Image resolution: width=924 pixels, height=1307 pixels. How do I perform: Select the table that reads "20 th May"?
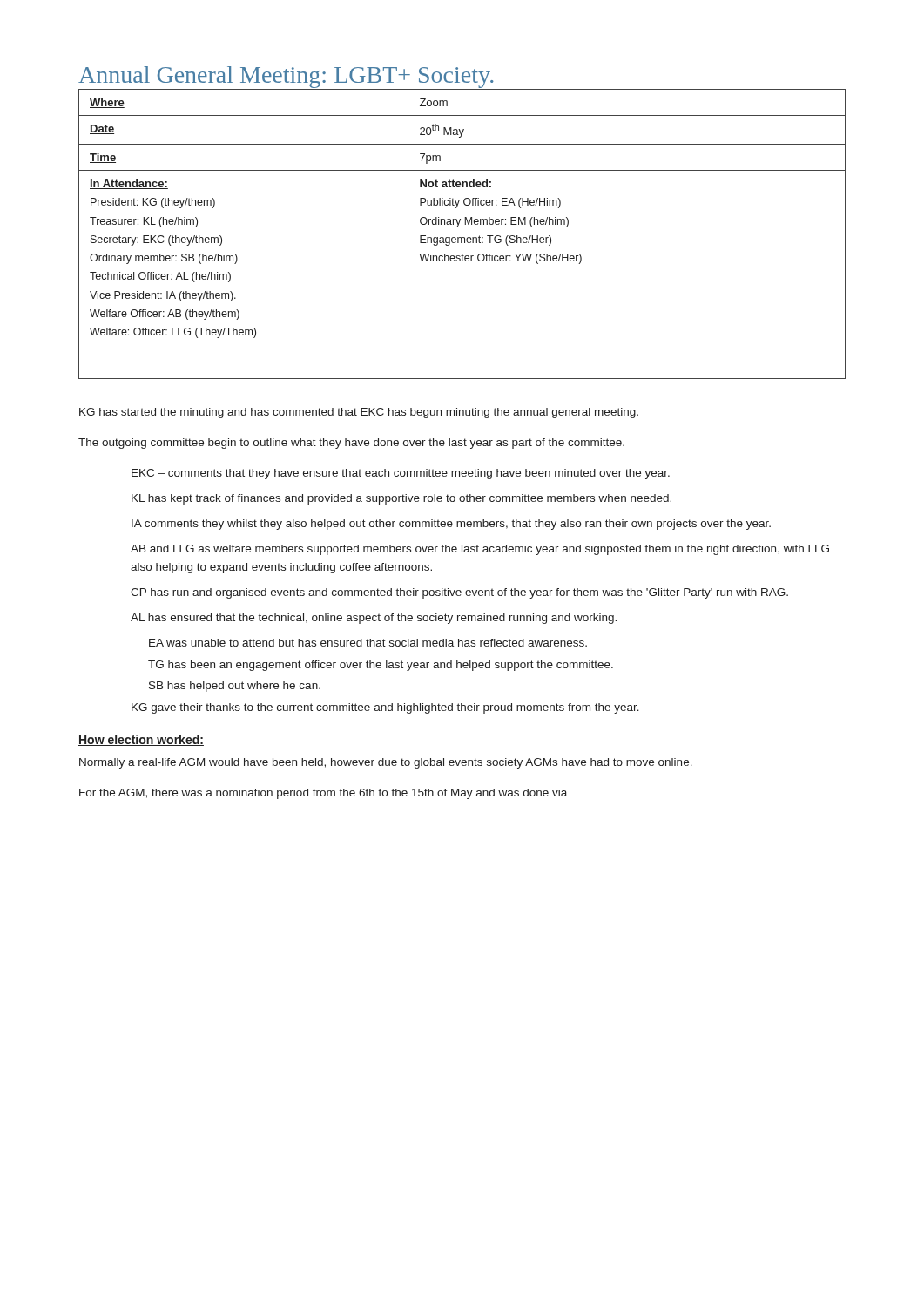coord(462,234)
